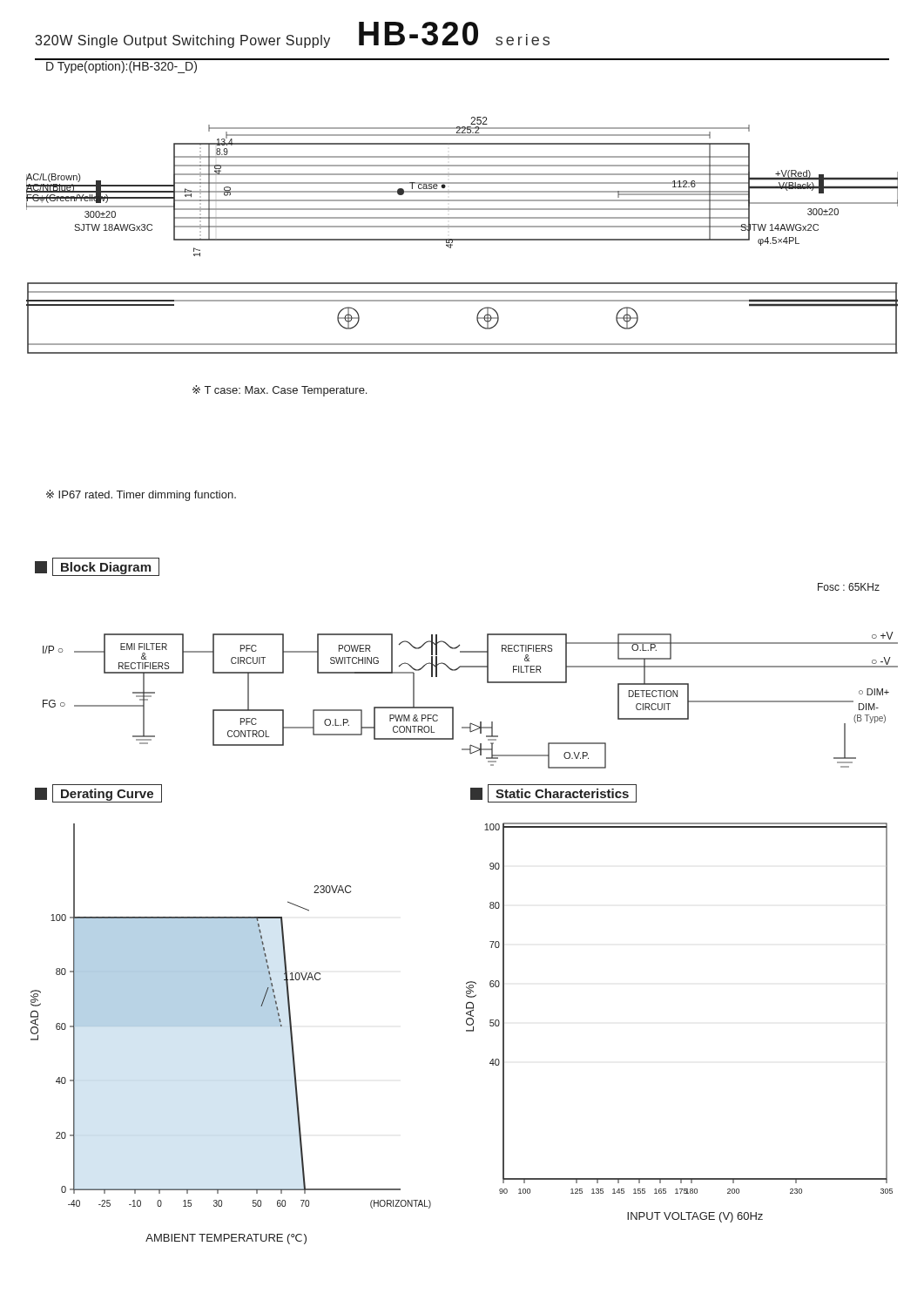Find the engineering diagram

(x=462, y=231)
